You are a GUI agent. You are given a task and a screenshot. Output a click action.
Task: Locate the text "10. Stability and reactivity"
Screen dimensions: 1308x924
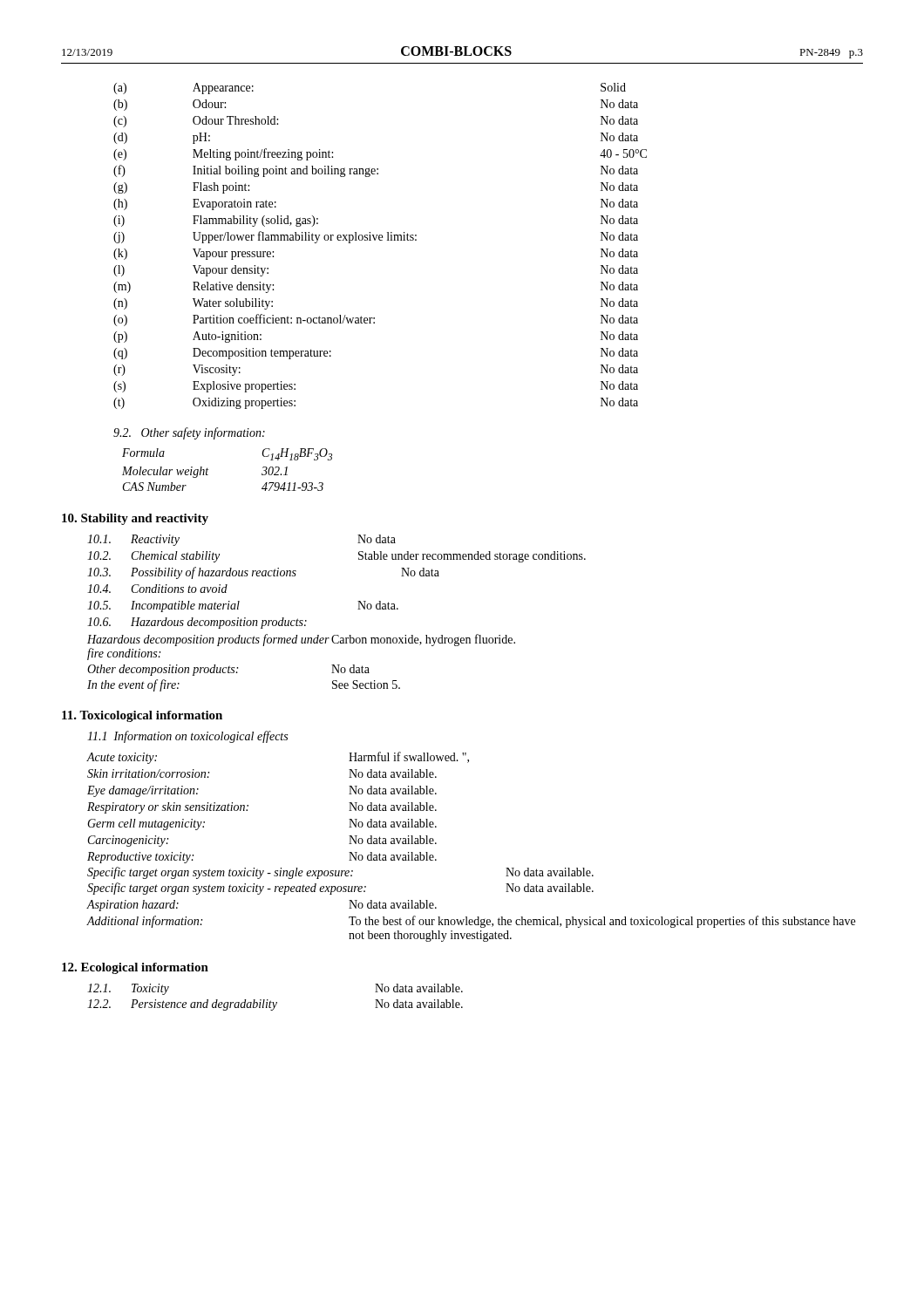point(135,518)
